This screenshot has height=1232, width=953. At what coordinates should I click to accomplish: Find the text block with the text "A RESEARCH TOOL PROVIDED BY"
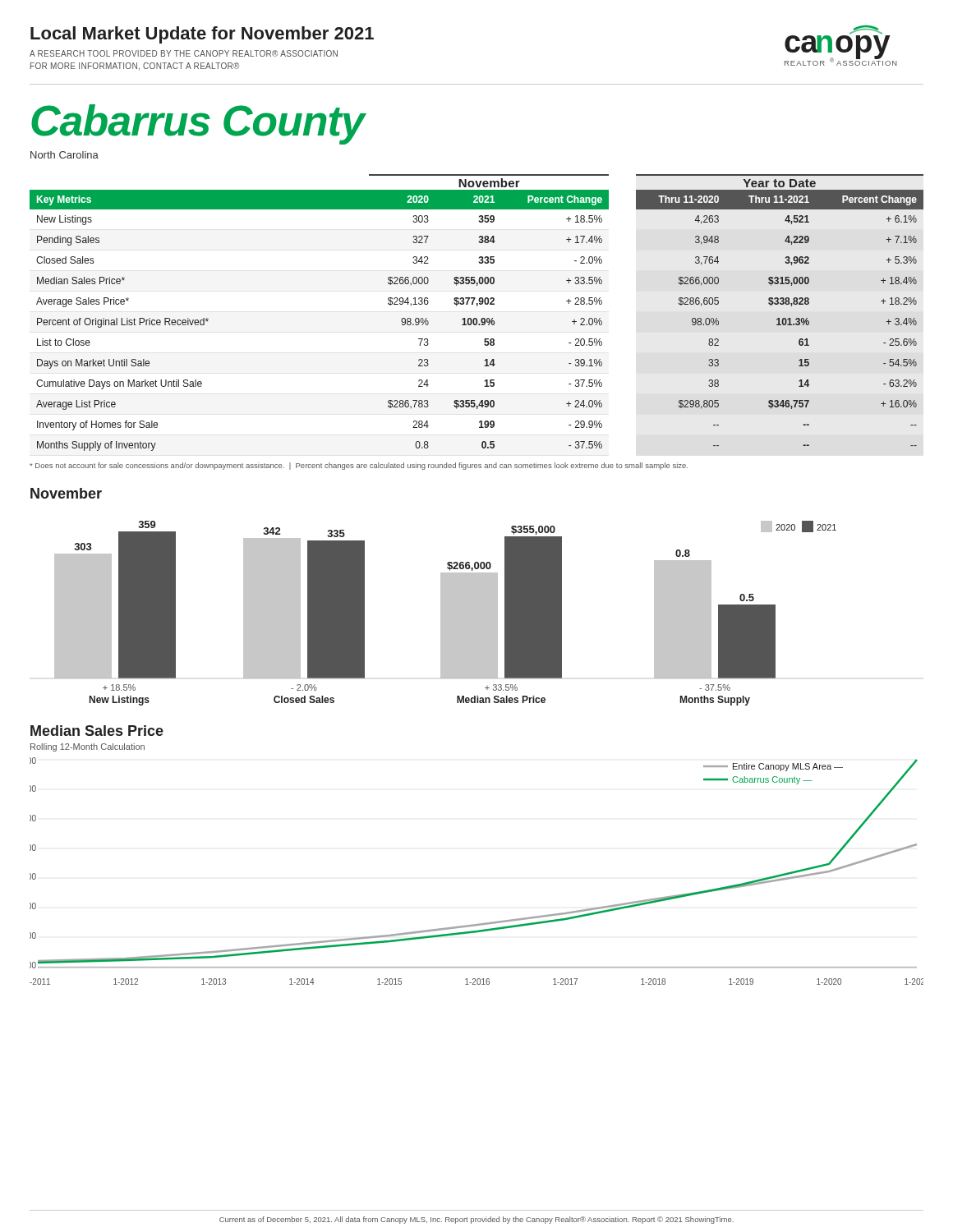(184, 60)
